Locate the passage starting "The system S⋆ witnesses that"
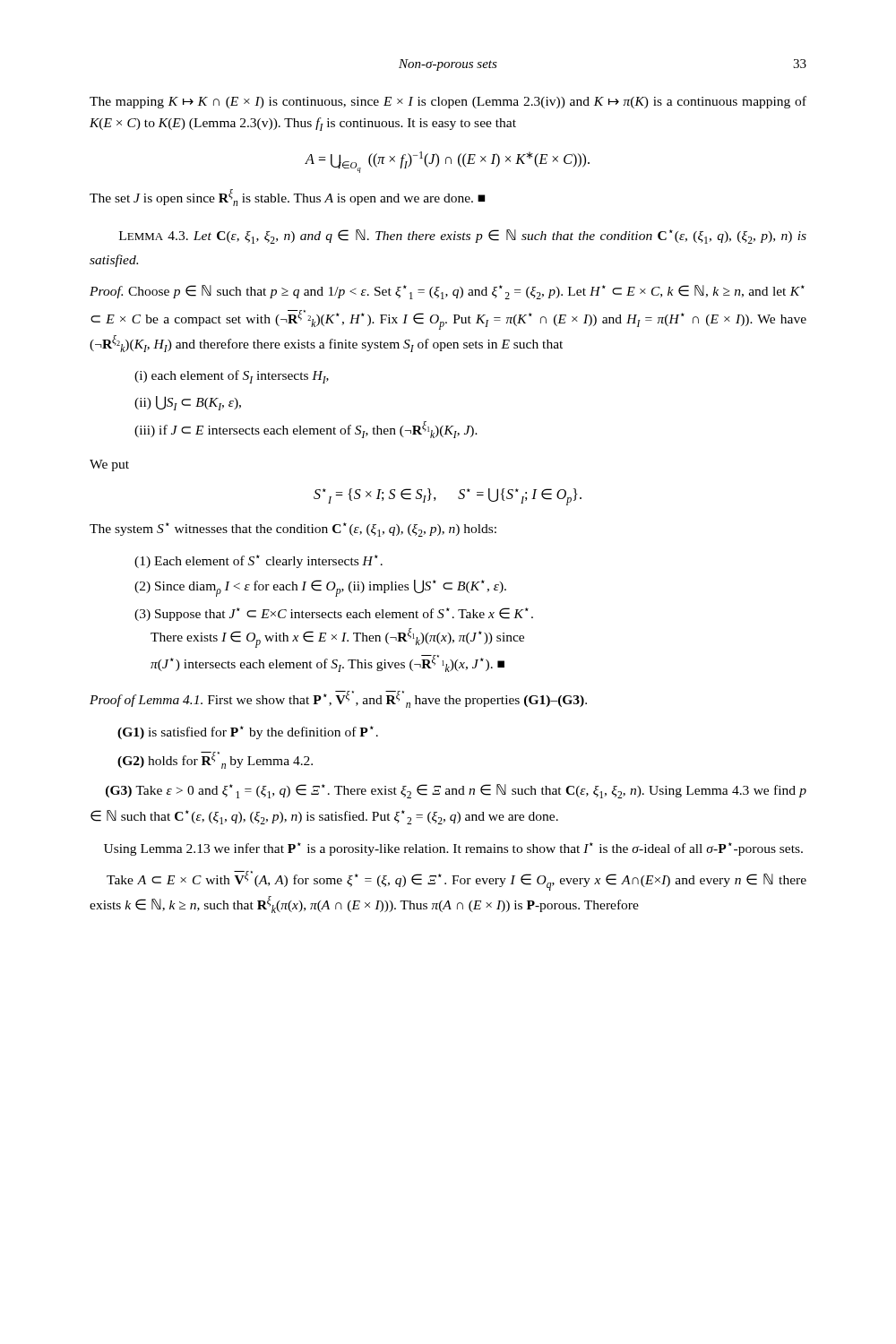This screenshot has height=1344, width=896. click(294, 529)
